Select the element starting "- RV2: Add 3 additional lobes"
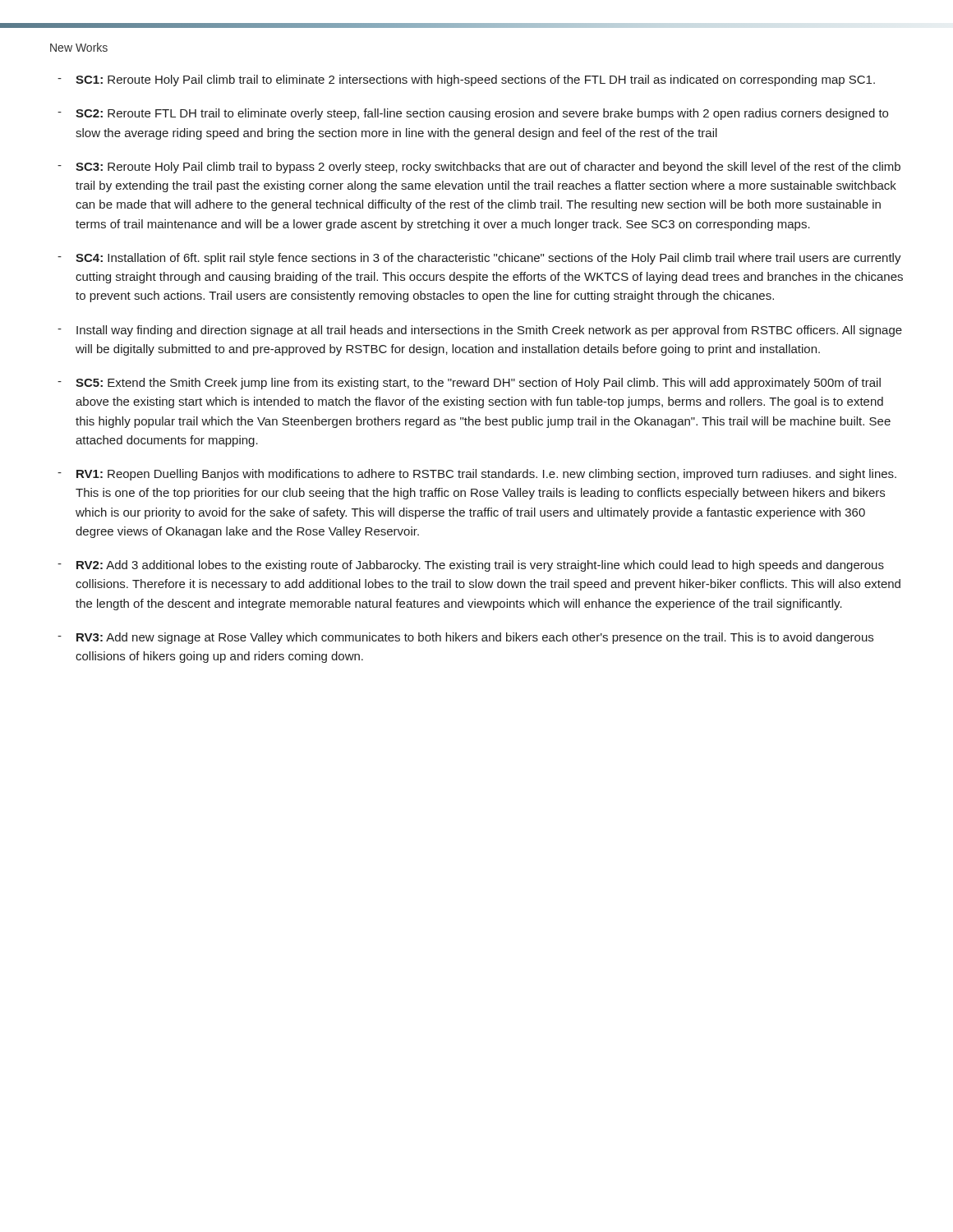 (481, 584)
